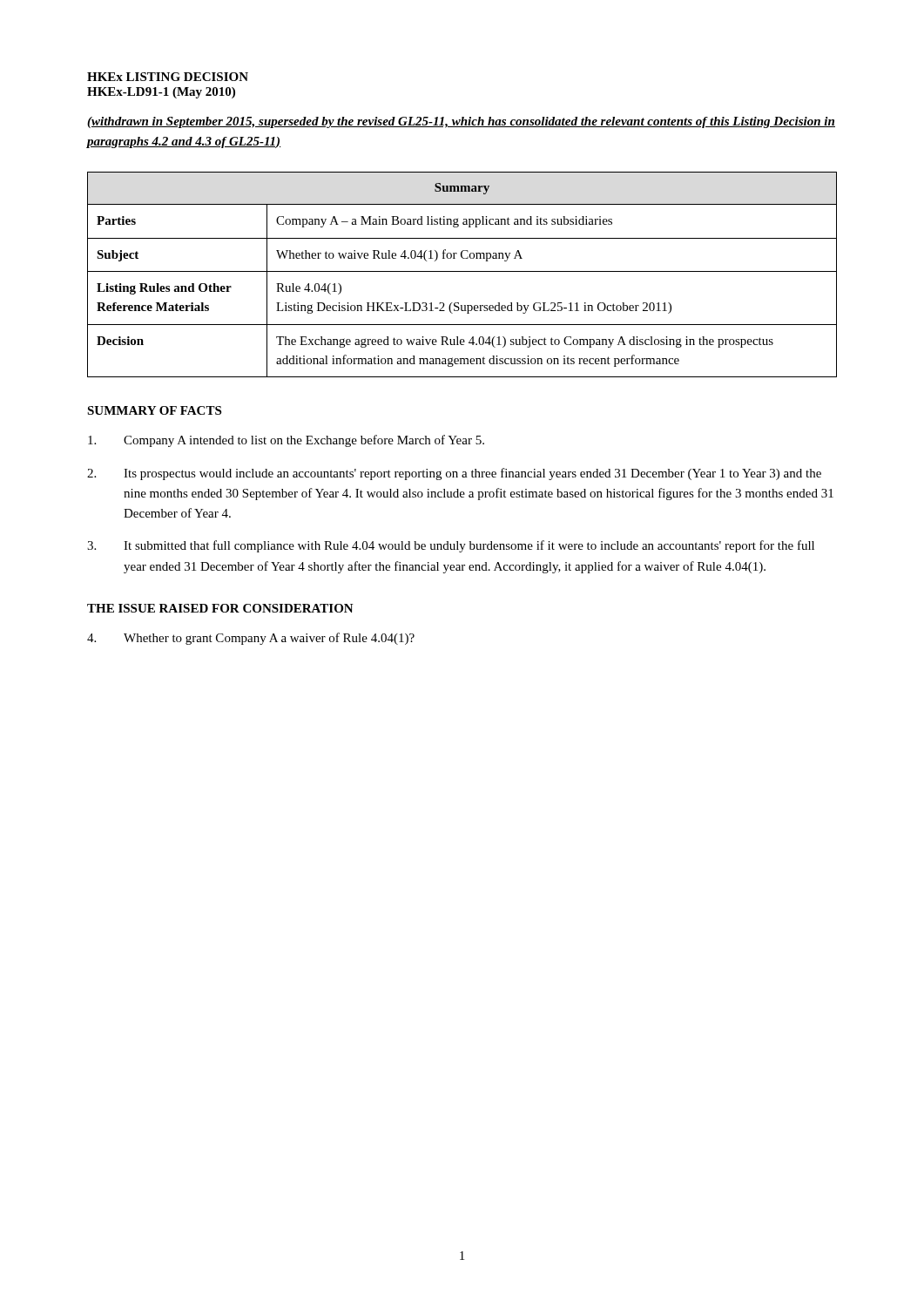Where is the passage that starts "3. It submitted that full compliance"?
The image size is (924, 1307).
point(462,556)
